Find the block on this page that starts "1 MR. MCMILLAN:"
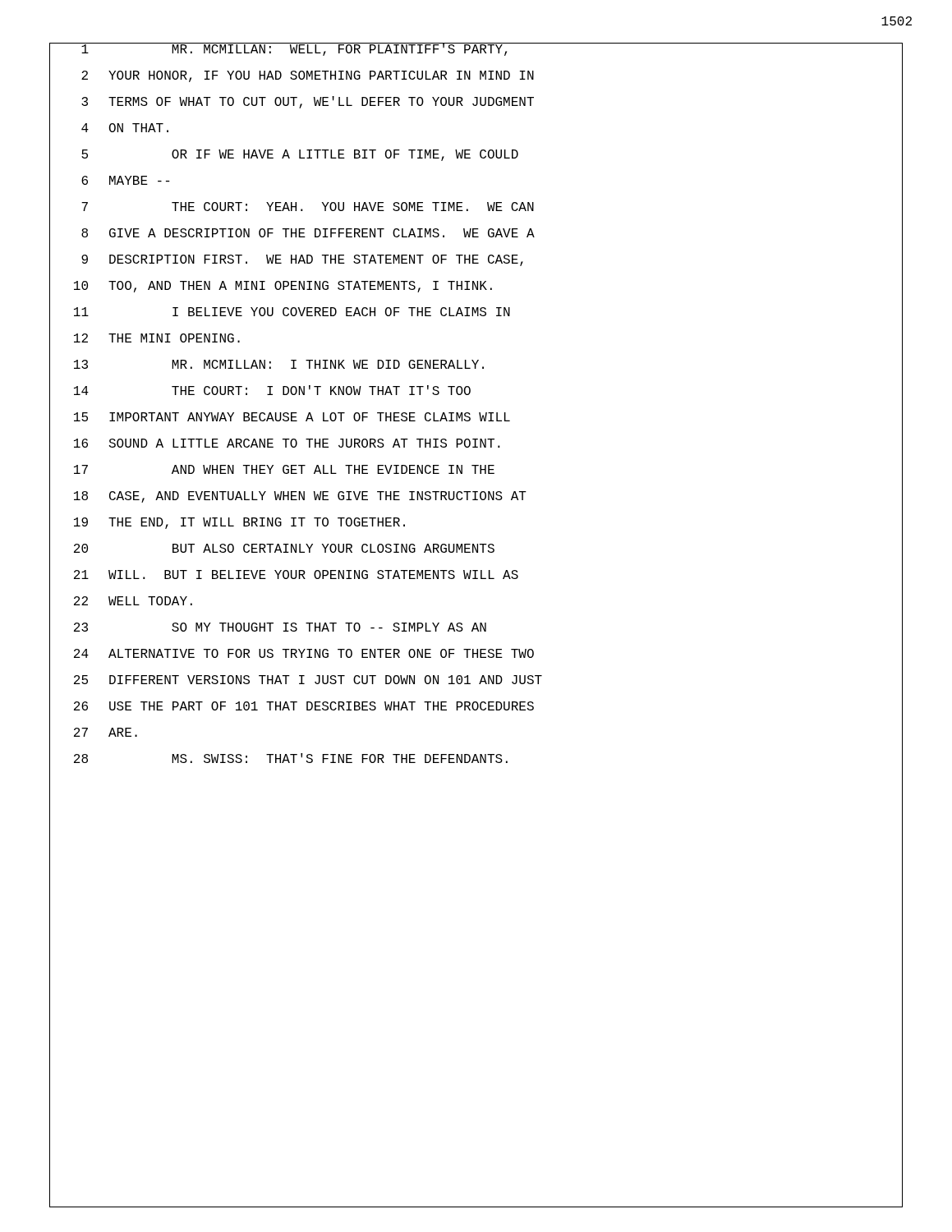Screen dimensions: 1232x952 click(x=476, y=409)
